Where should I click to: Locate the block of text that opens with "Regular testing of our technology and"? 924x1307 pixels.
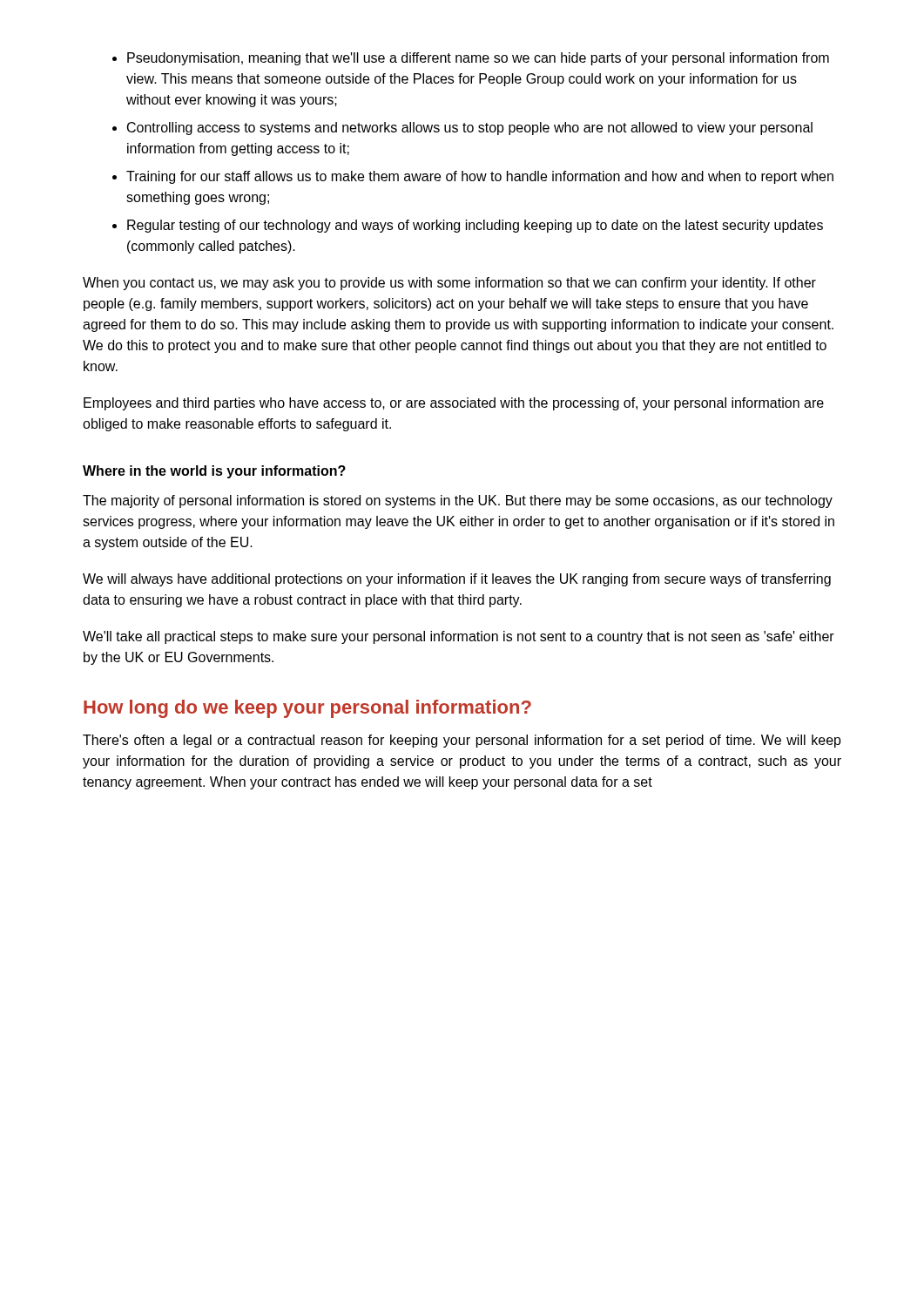click(475, 236)
